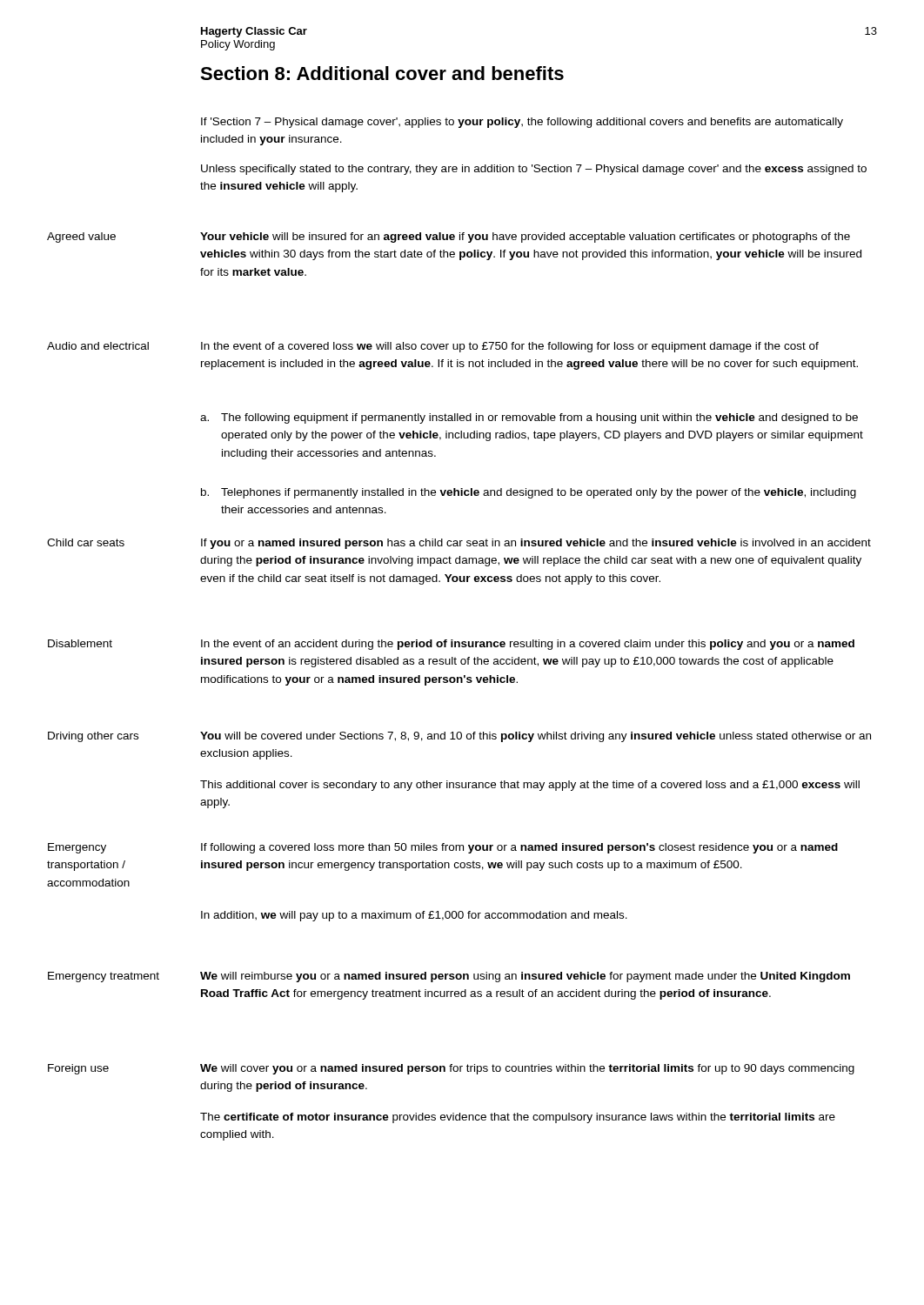Click on the text starting "Emergencytransportation /accommodation"
Image resolution: width=924 pixels, height=1305 pixels.
[88, 865]
